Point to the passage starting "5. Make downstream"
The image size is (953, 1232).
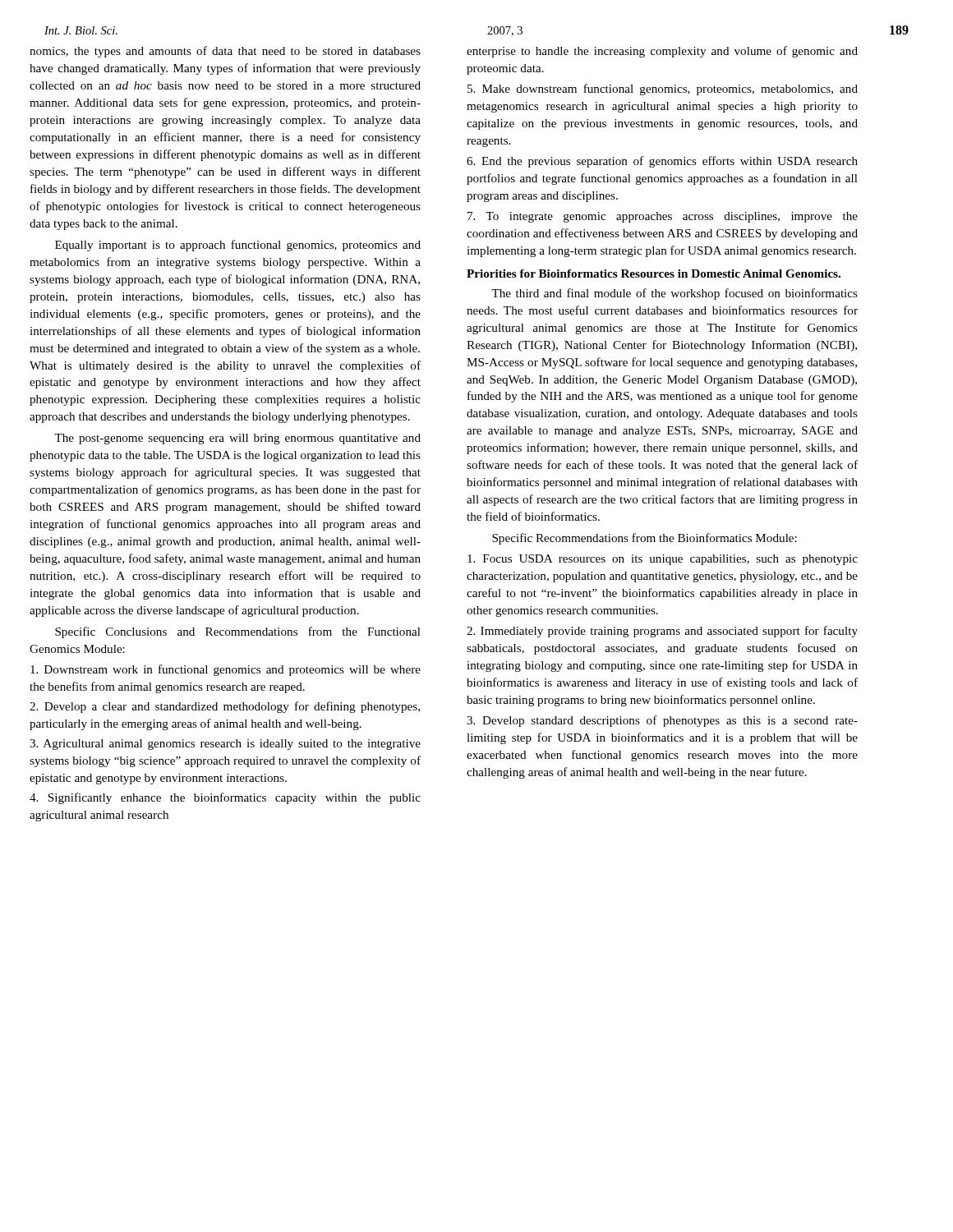click(x=662, y=115)
